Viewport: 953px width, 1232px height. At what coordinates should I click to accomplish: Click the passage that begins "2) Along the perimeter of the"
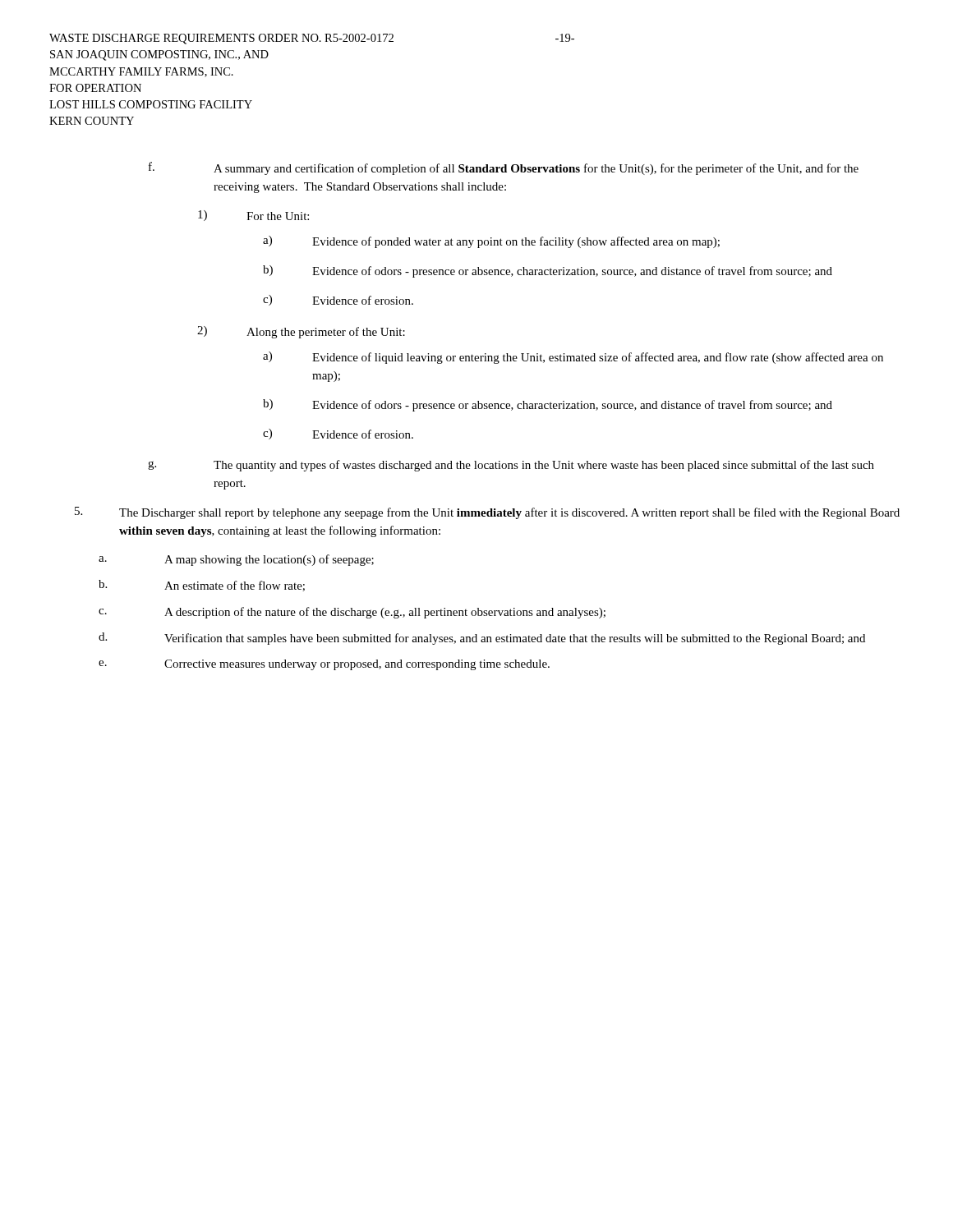(x=301, y=332)
